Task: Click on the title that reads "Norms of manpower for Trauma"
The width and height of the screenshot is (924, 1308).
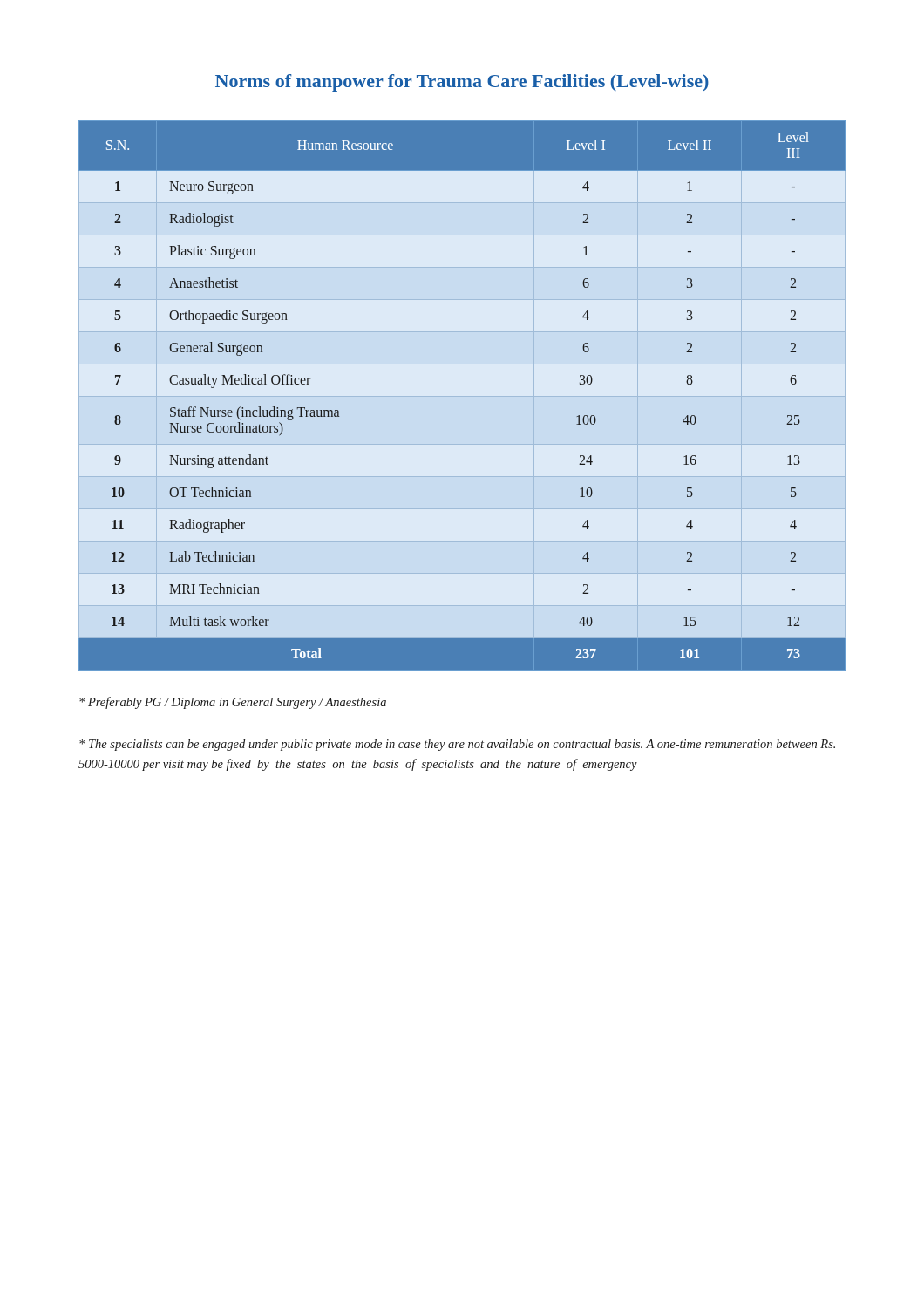Action: click(x=462, y=81)
